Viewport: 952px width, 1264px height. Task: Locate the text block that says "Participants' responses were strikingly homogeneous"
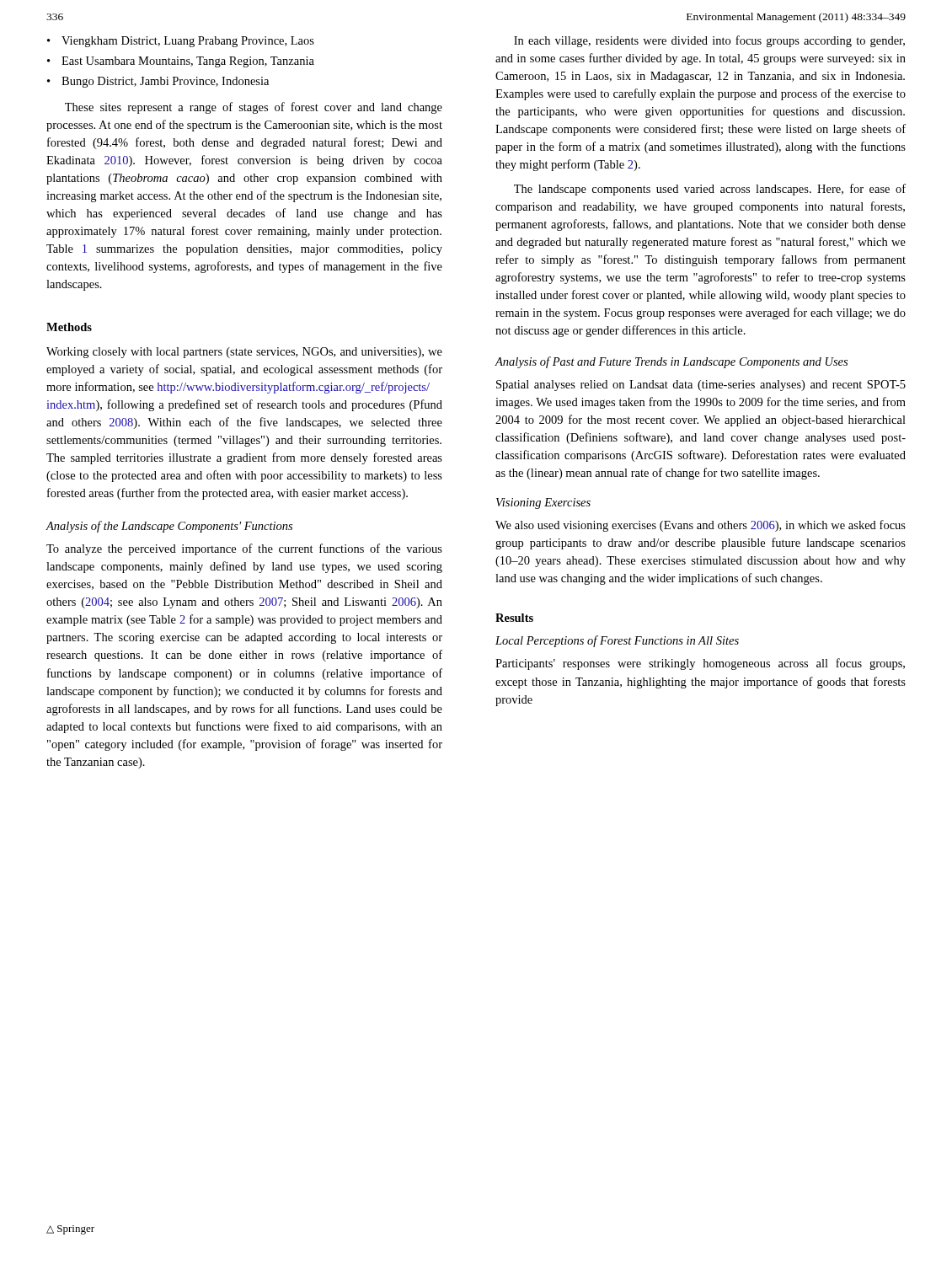(x=701, y=682)
